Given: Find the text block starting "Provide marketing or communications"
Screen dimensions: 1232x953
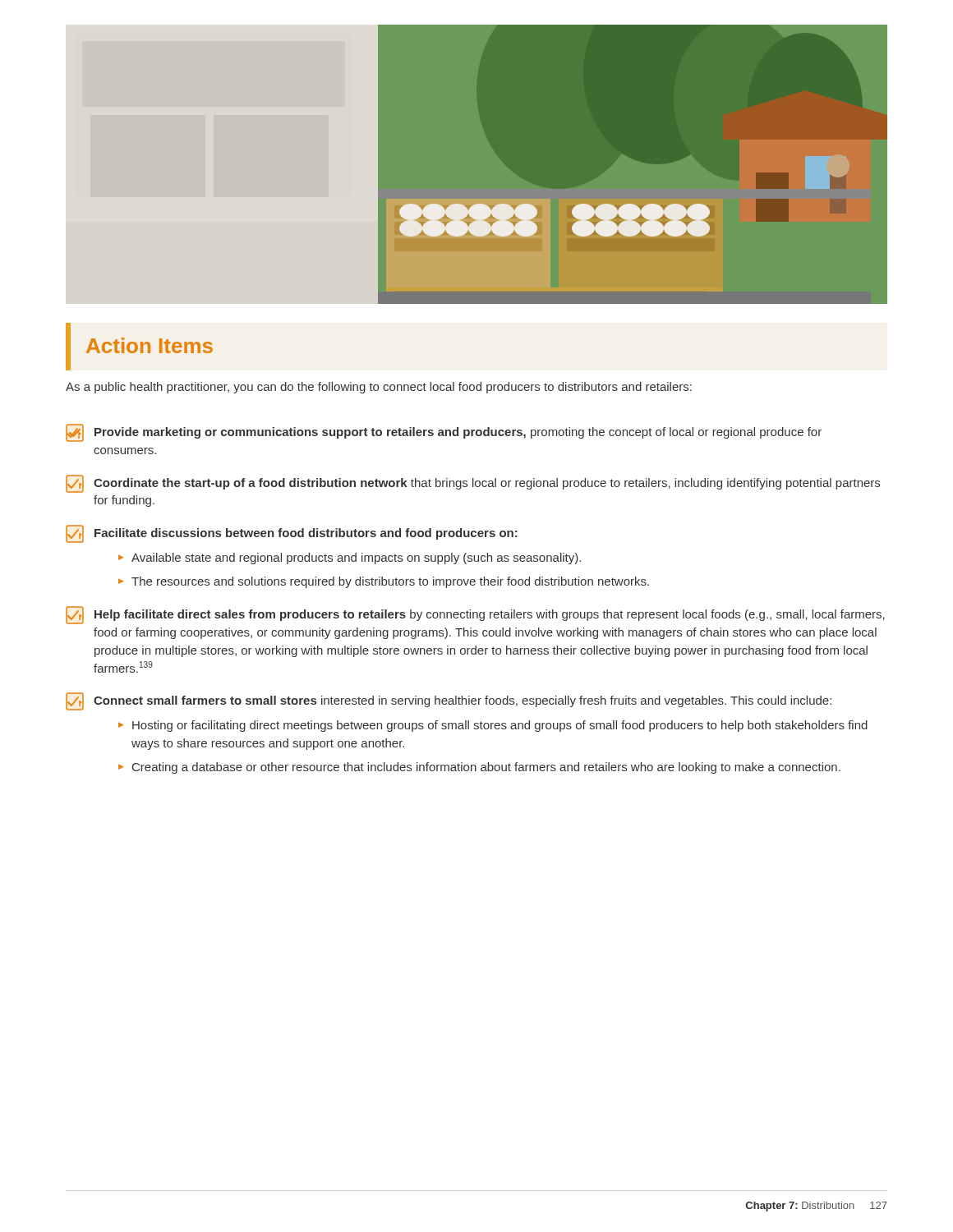Looking at the screenshot, I should coord(476,441).
